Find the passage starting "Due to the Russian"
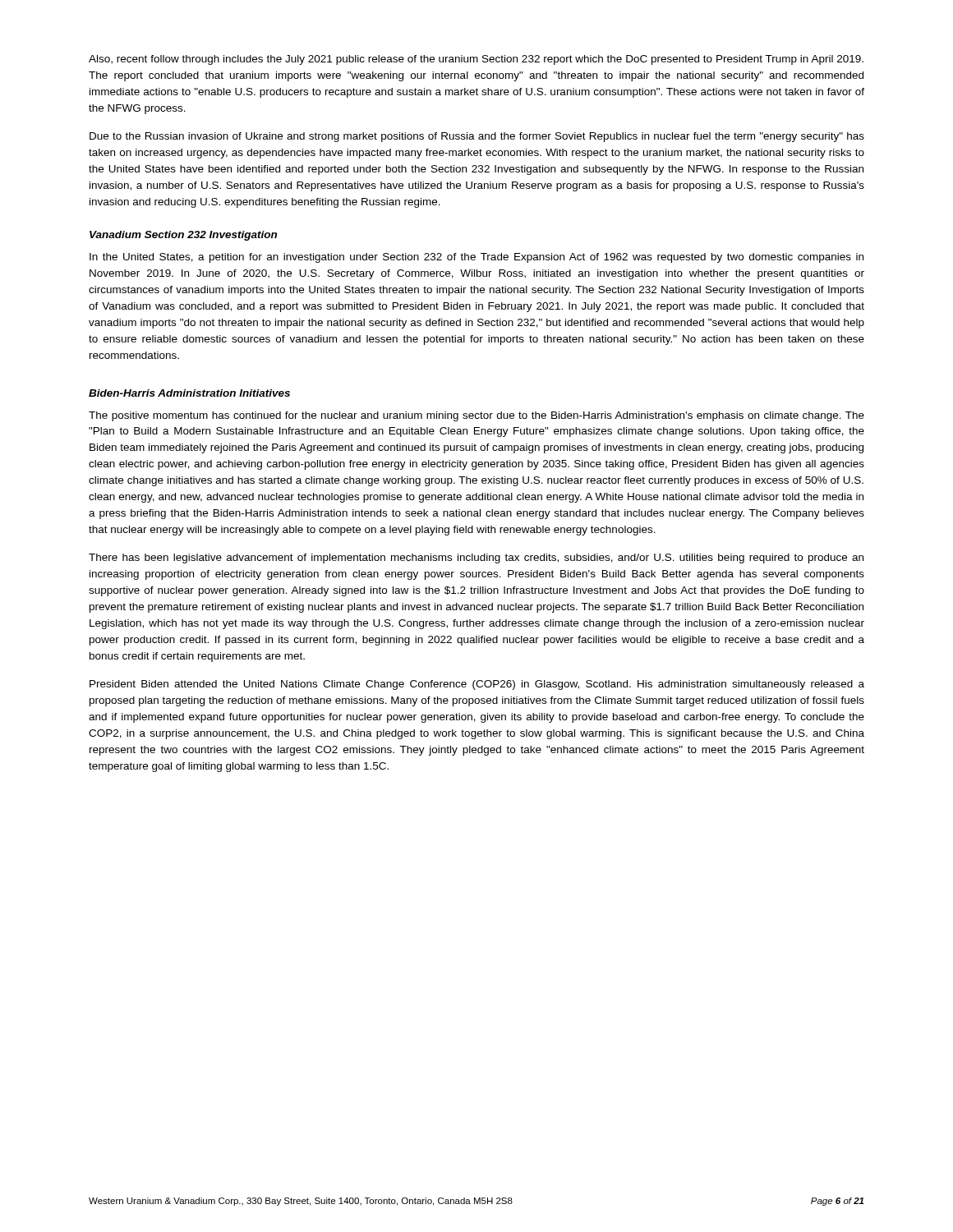 [476, 169]
